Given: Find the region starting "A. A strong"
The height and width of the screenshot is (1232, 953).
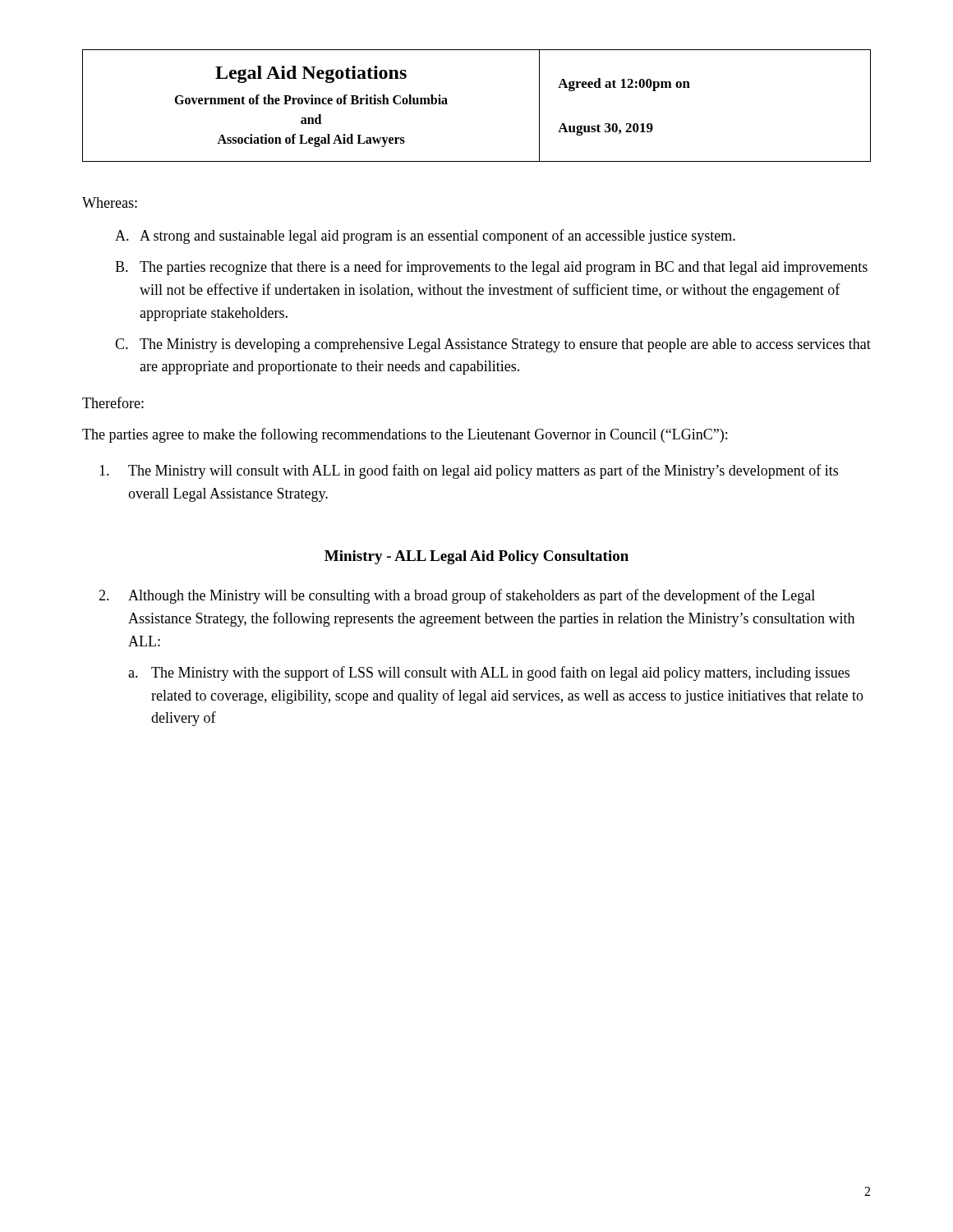Looking at the screenshot, I should [493, 237].
